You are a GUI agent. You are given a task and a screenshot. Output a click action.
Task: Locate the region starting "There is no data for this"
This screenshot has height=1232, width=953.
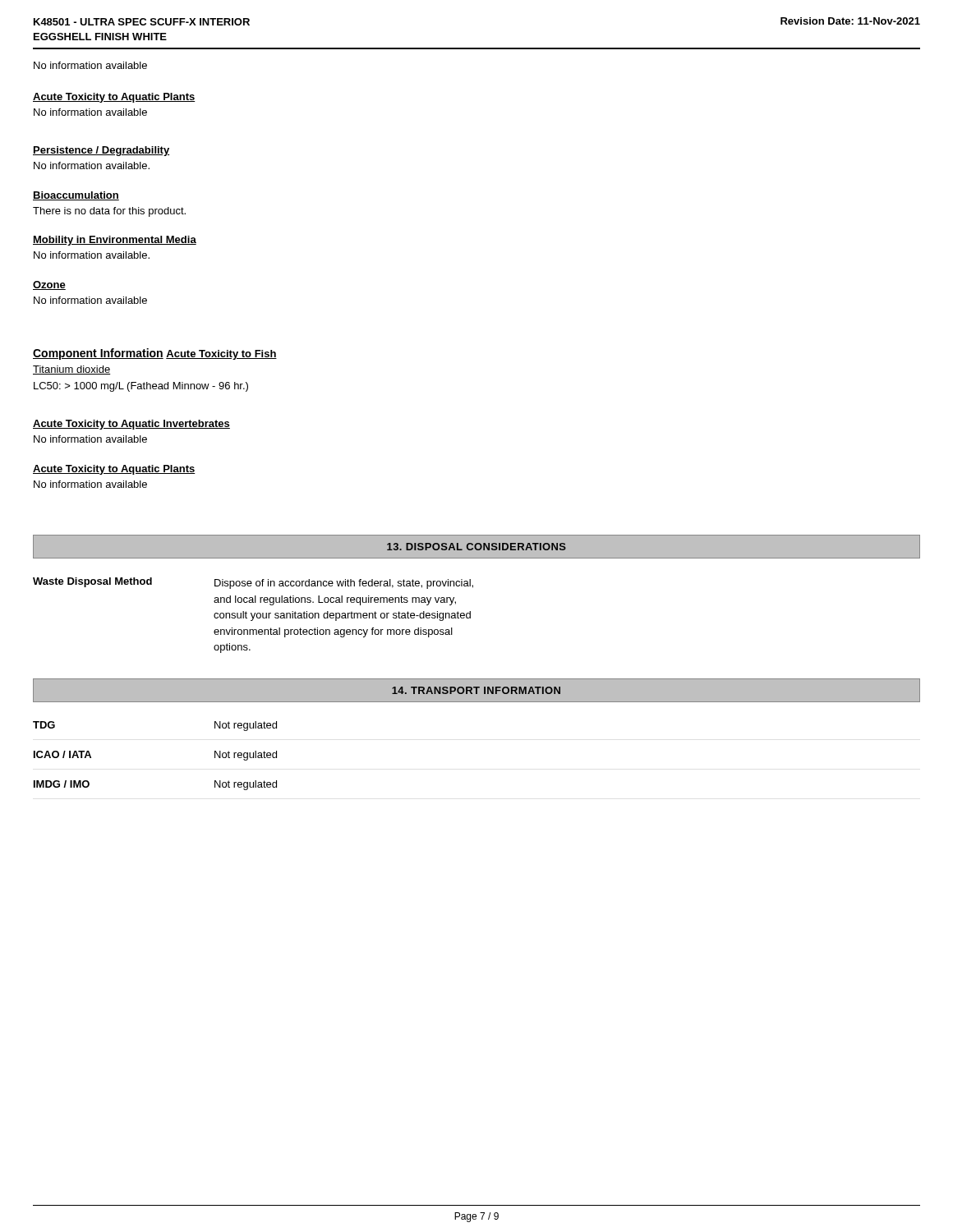[x=110, y=210]
